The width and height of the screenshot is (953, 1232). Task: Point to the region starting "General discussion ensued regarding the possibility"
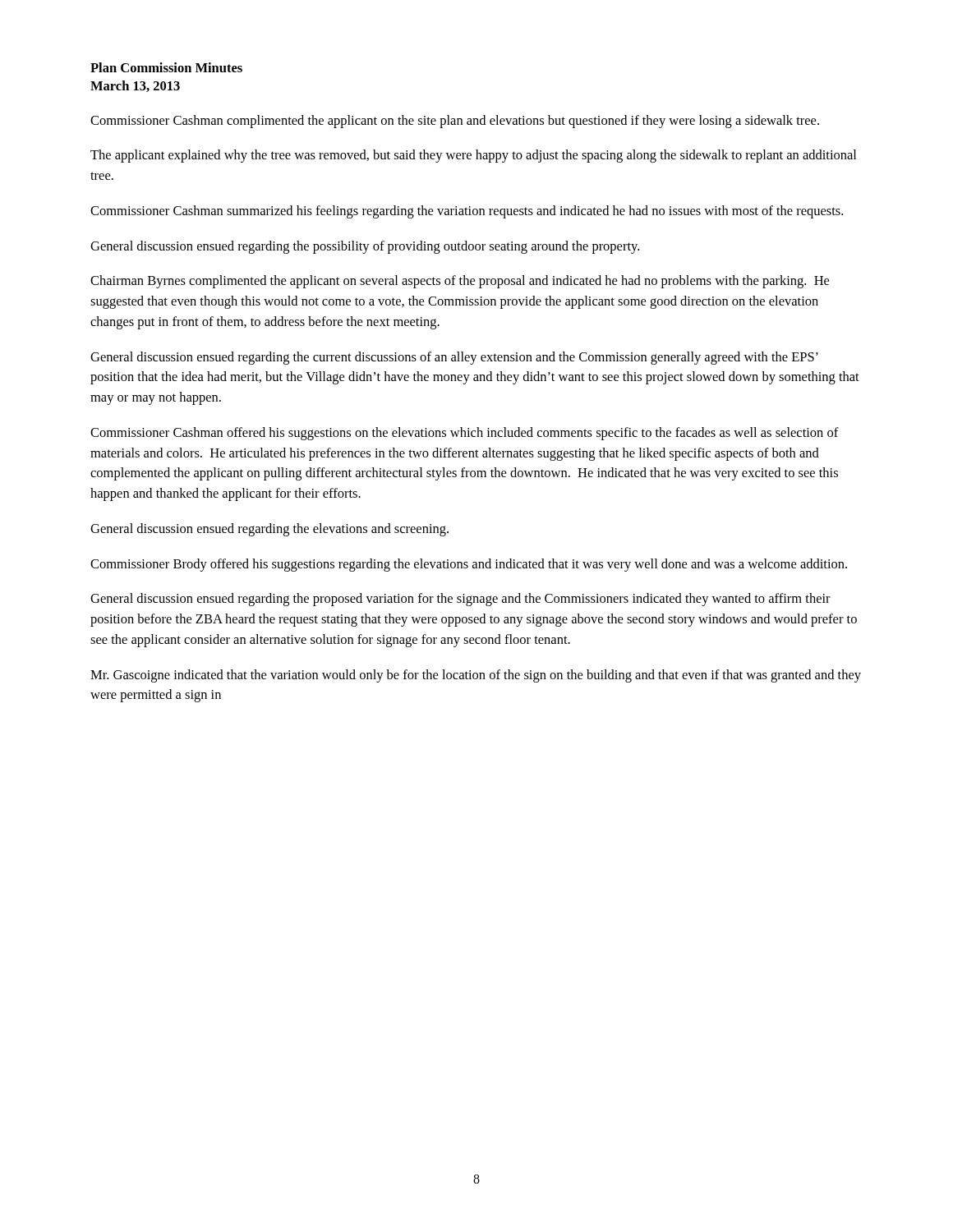pyautogui.click(x=365, y=246)
